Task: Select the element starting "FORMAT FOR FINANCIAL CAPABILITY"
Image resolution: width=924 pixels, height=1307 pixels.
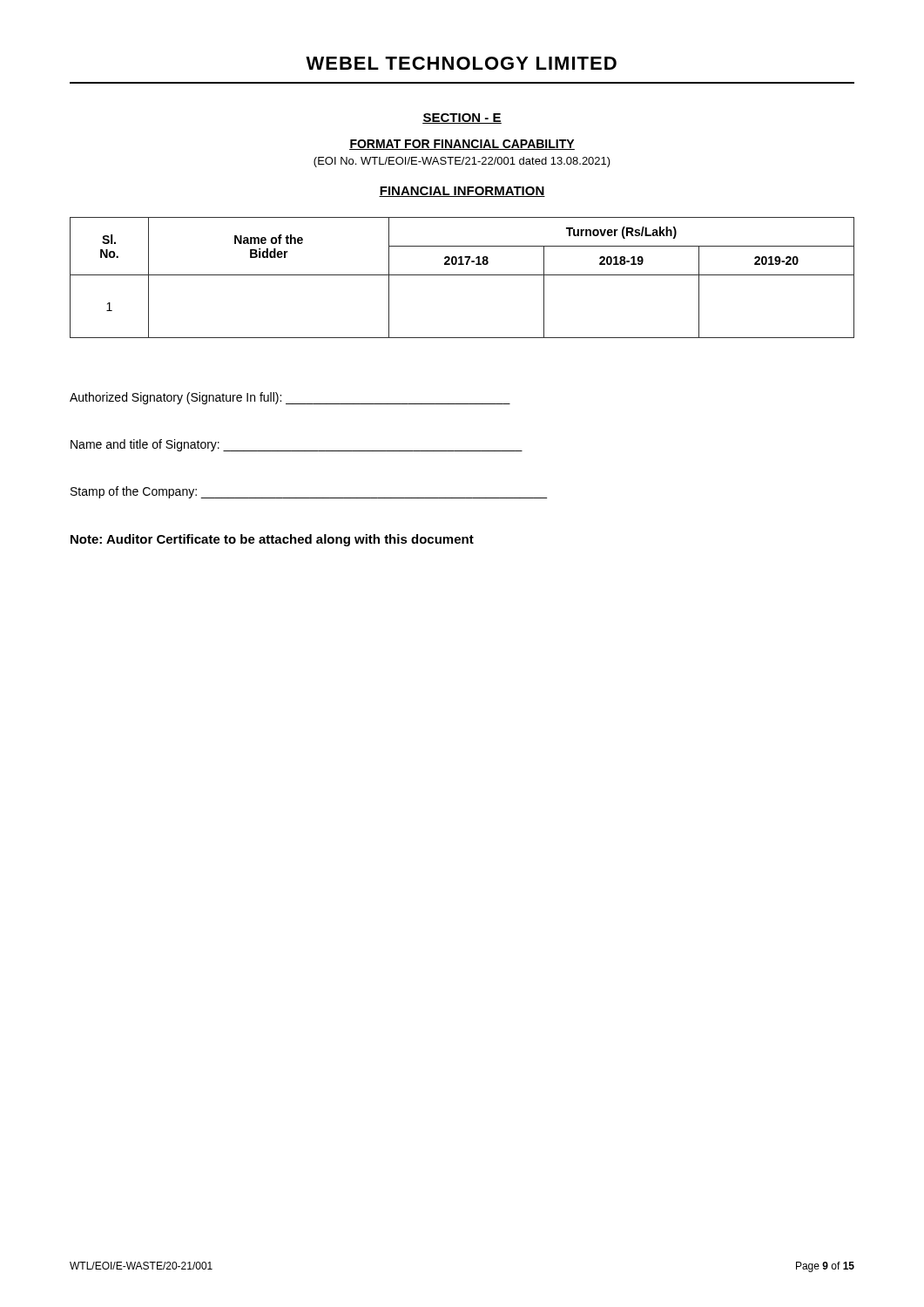Action: (462, 144)
